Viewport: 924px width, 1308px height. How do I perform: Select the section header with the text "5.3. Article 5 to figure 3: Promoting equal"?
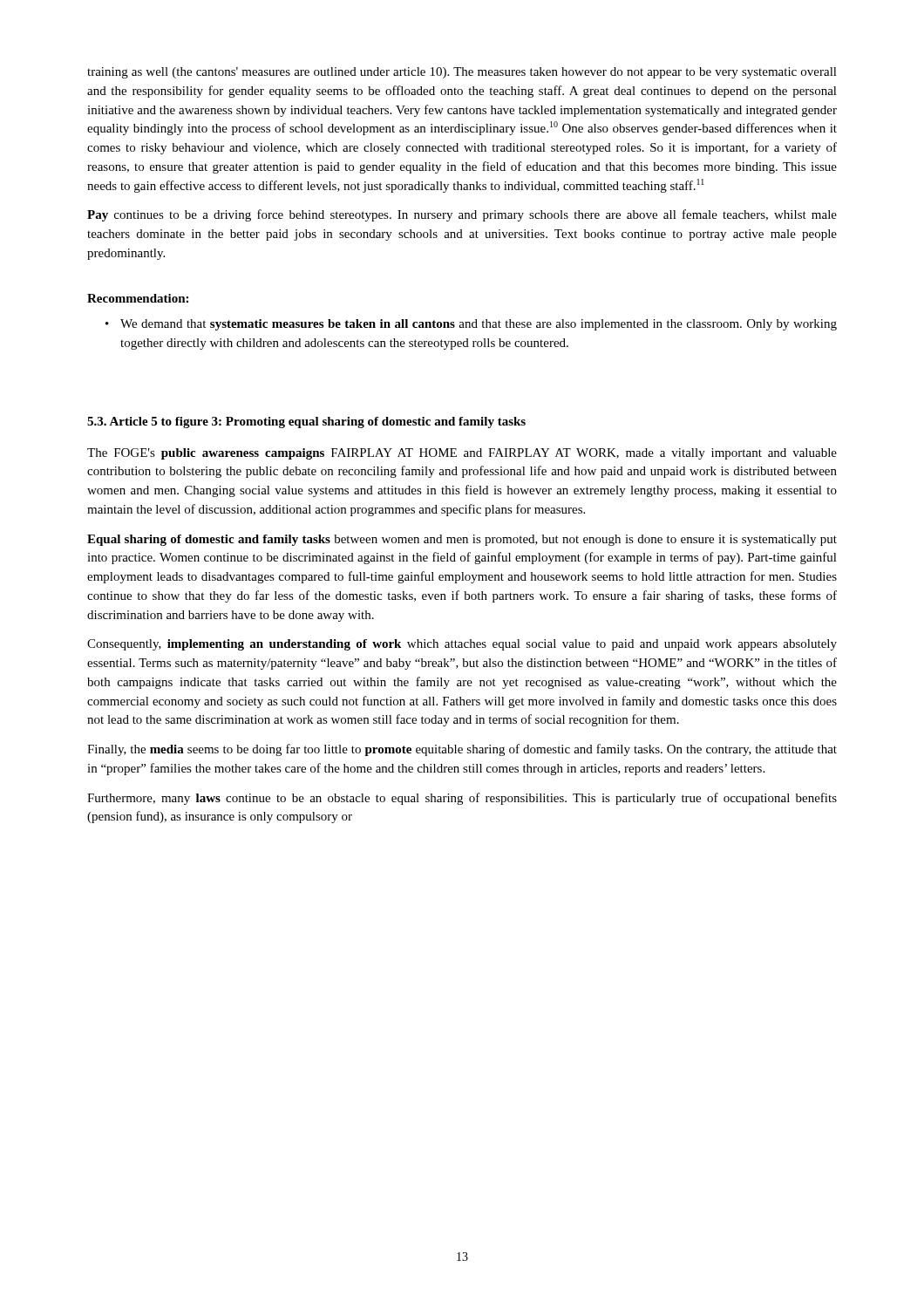(462, 422)
